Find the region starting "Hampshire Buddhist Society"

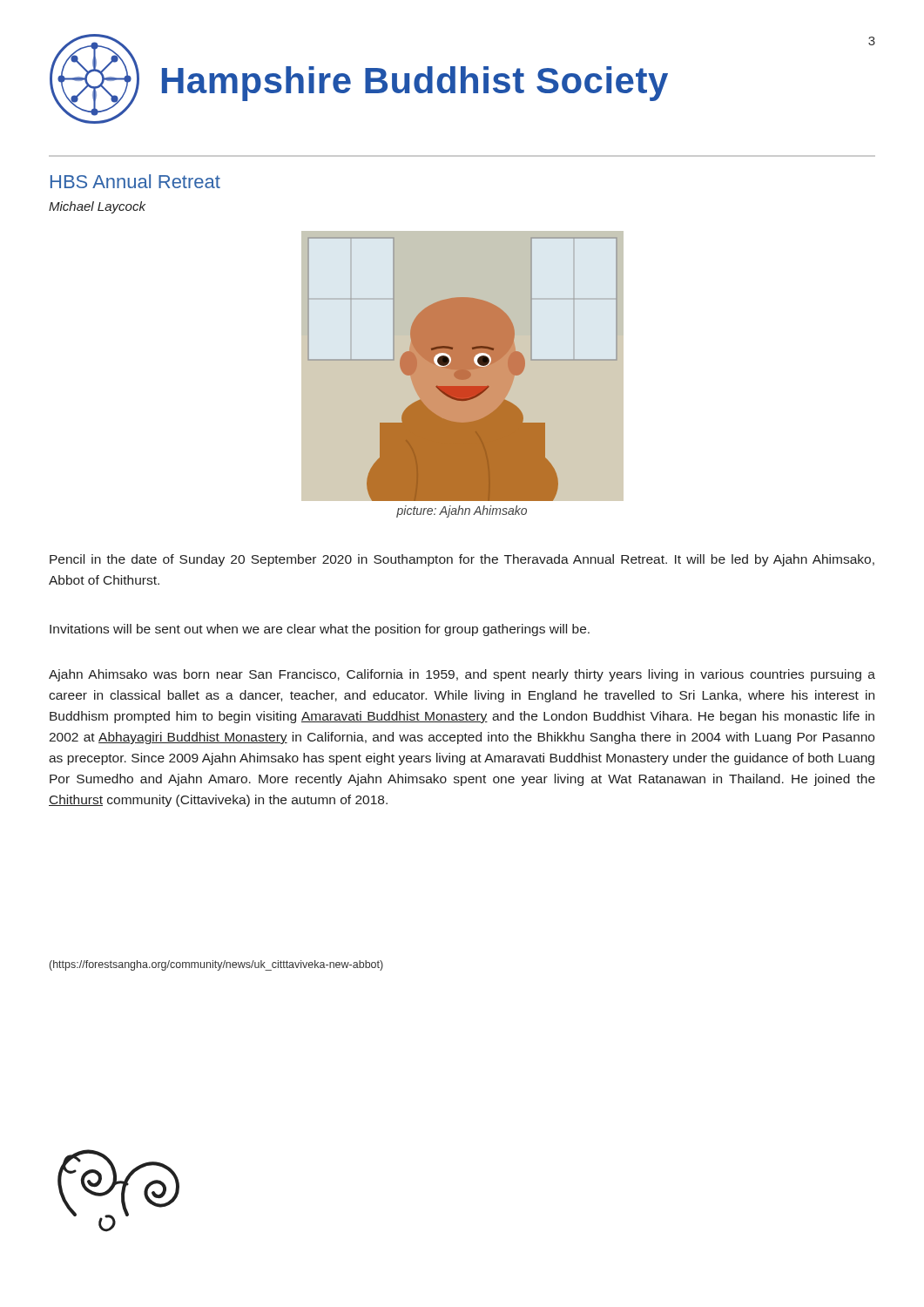coord(414,80)
